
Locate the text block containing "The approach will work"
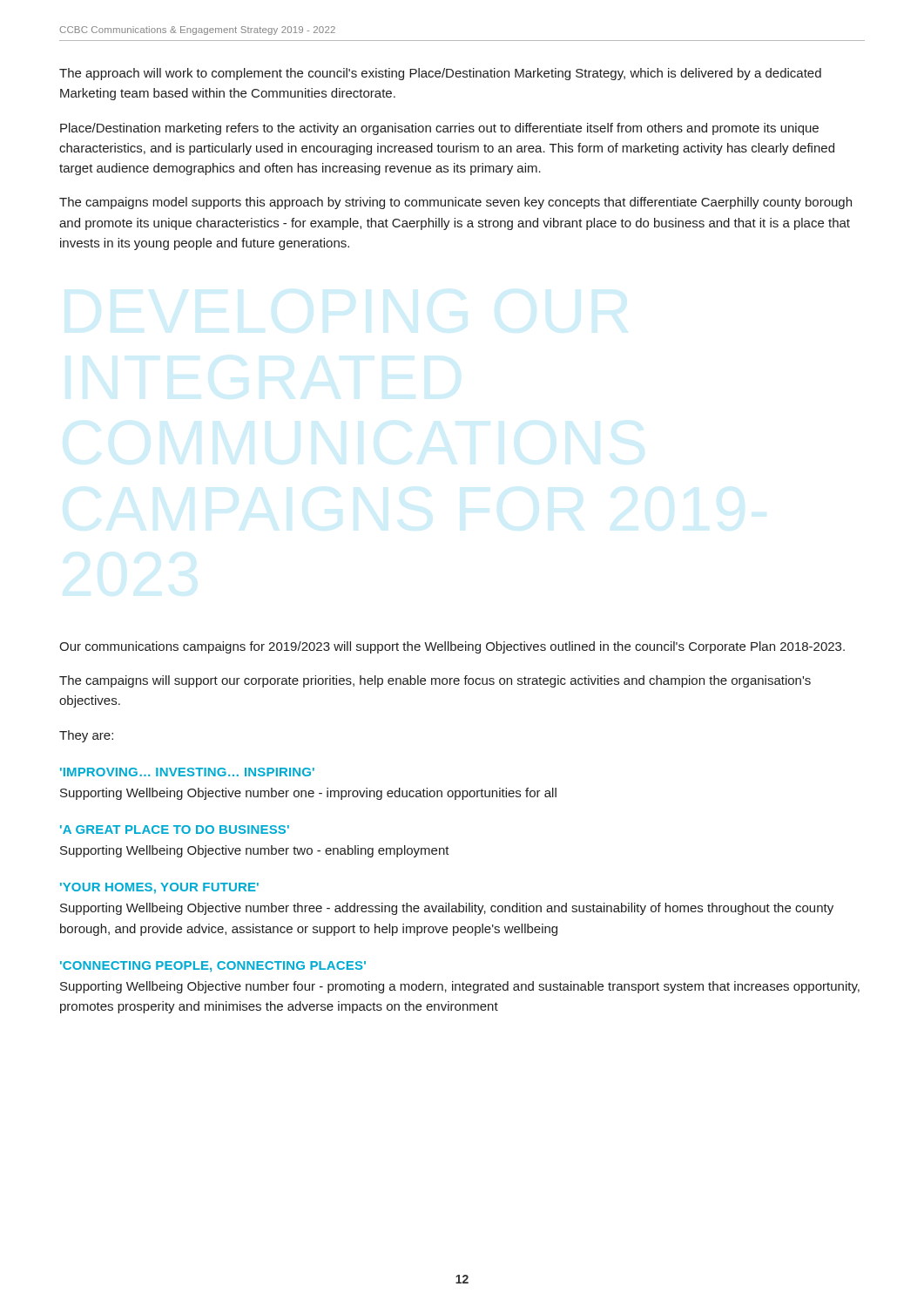440,83
